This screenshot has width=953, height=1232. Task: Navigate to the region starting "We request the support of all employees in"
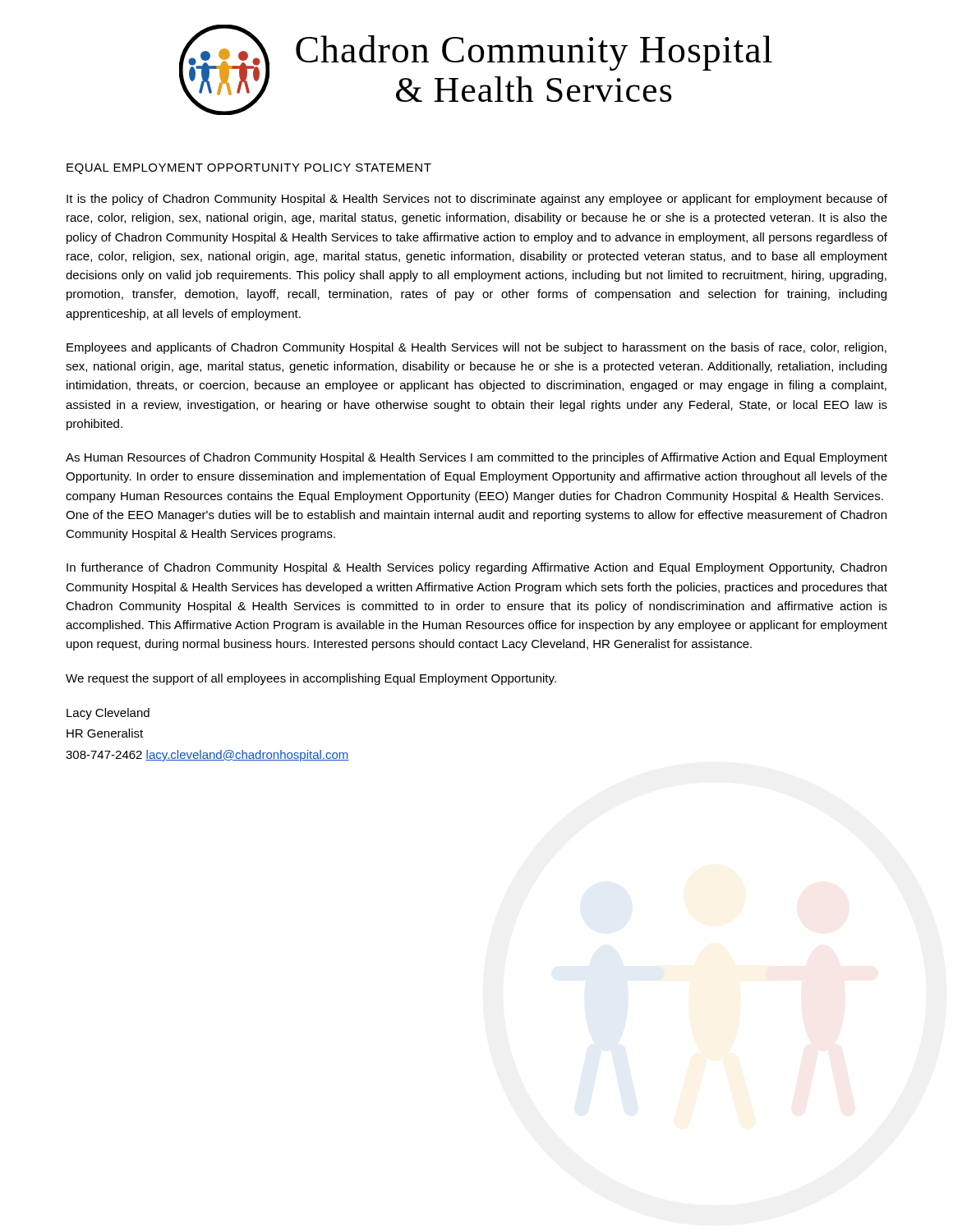(311, 678)
